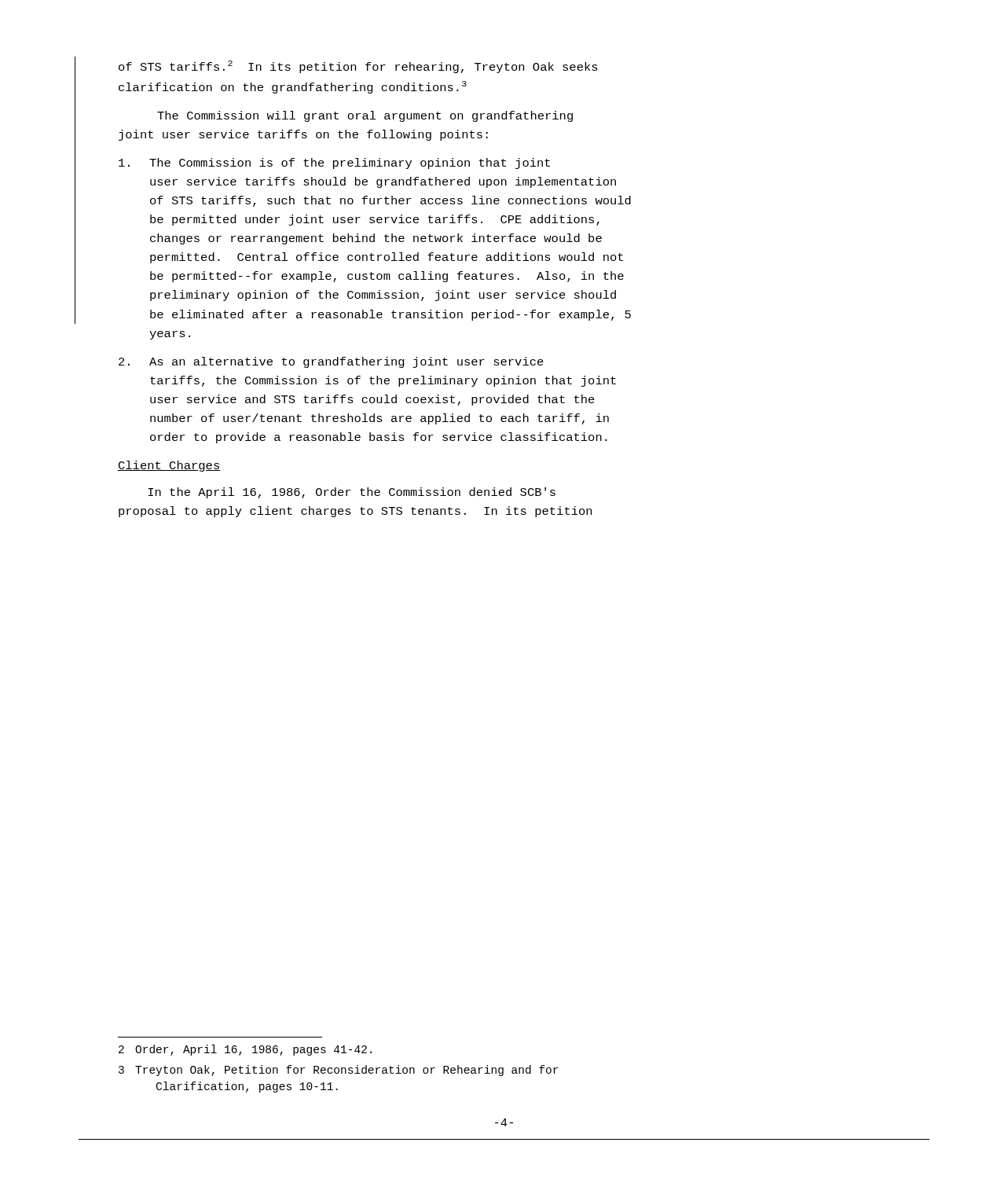This screenshot has width=1008, height=1179.
Task: Locate the block starting "of STS tariffs.2 In its"
Action: 358,77
